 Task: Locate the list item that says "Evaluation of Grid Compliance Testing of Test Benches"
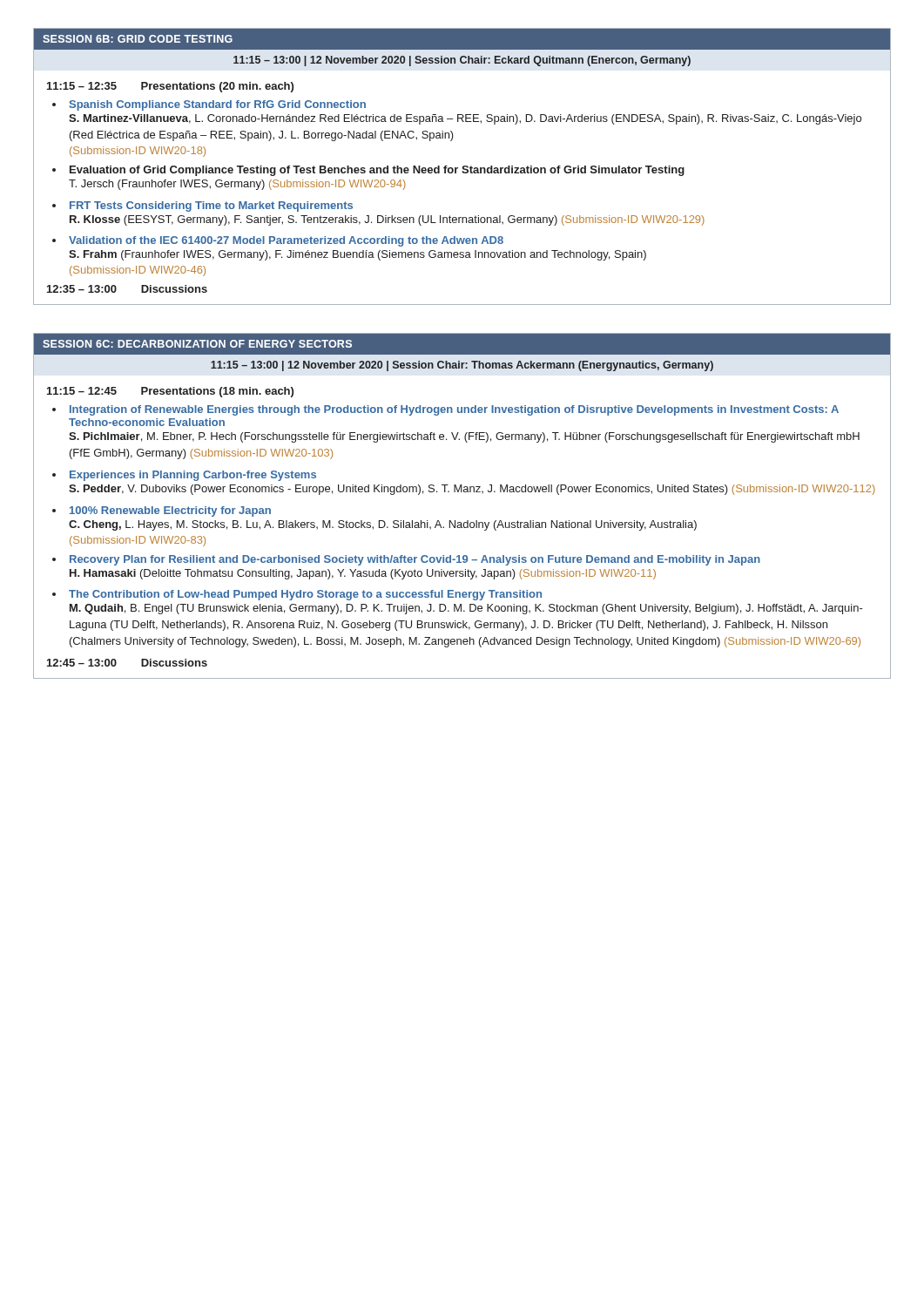(377, 176)
